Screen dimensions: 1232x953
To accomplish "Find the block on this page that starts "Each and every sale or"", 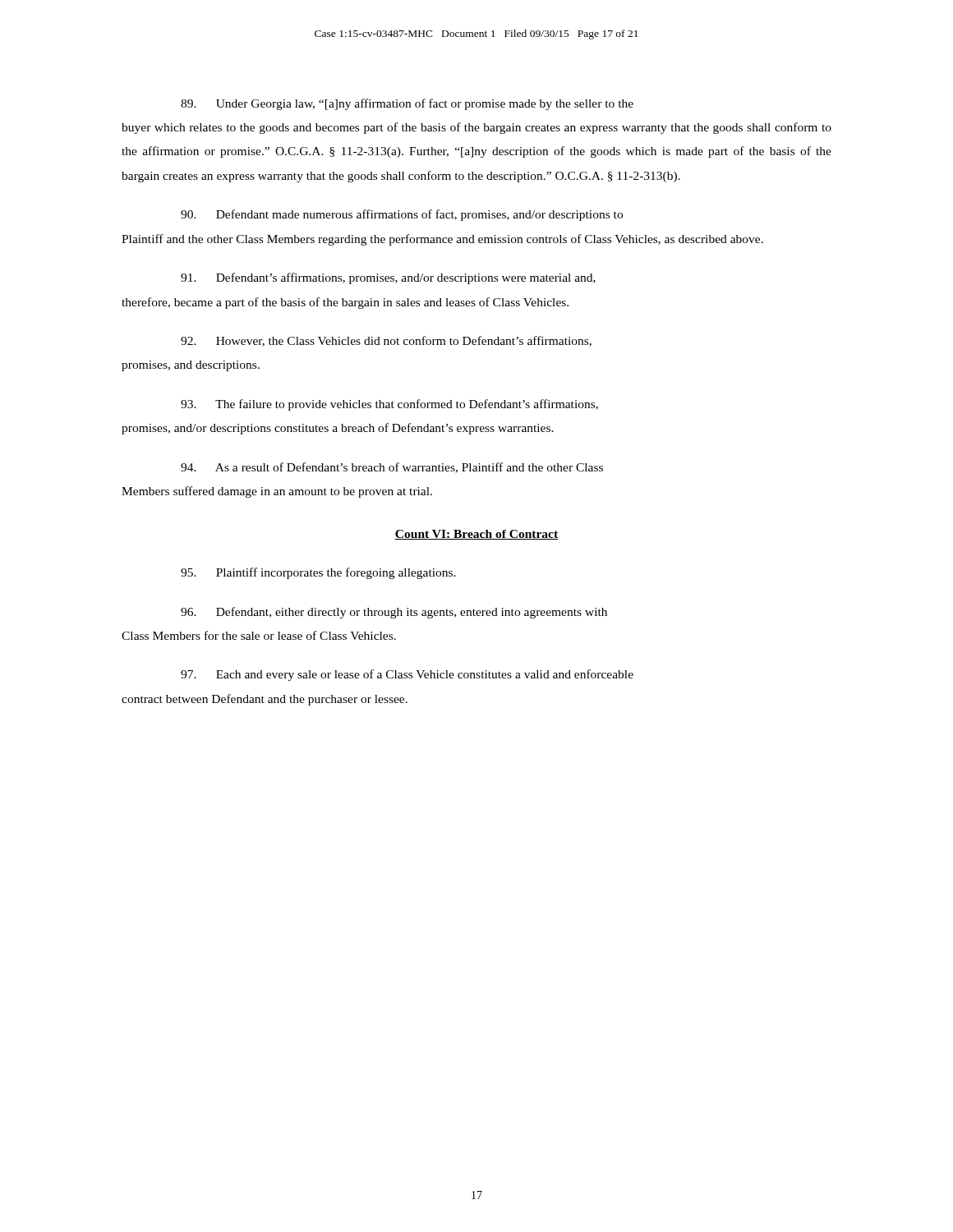I will 476,686.
